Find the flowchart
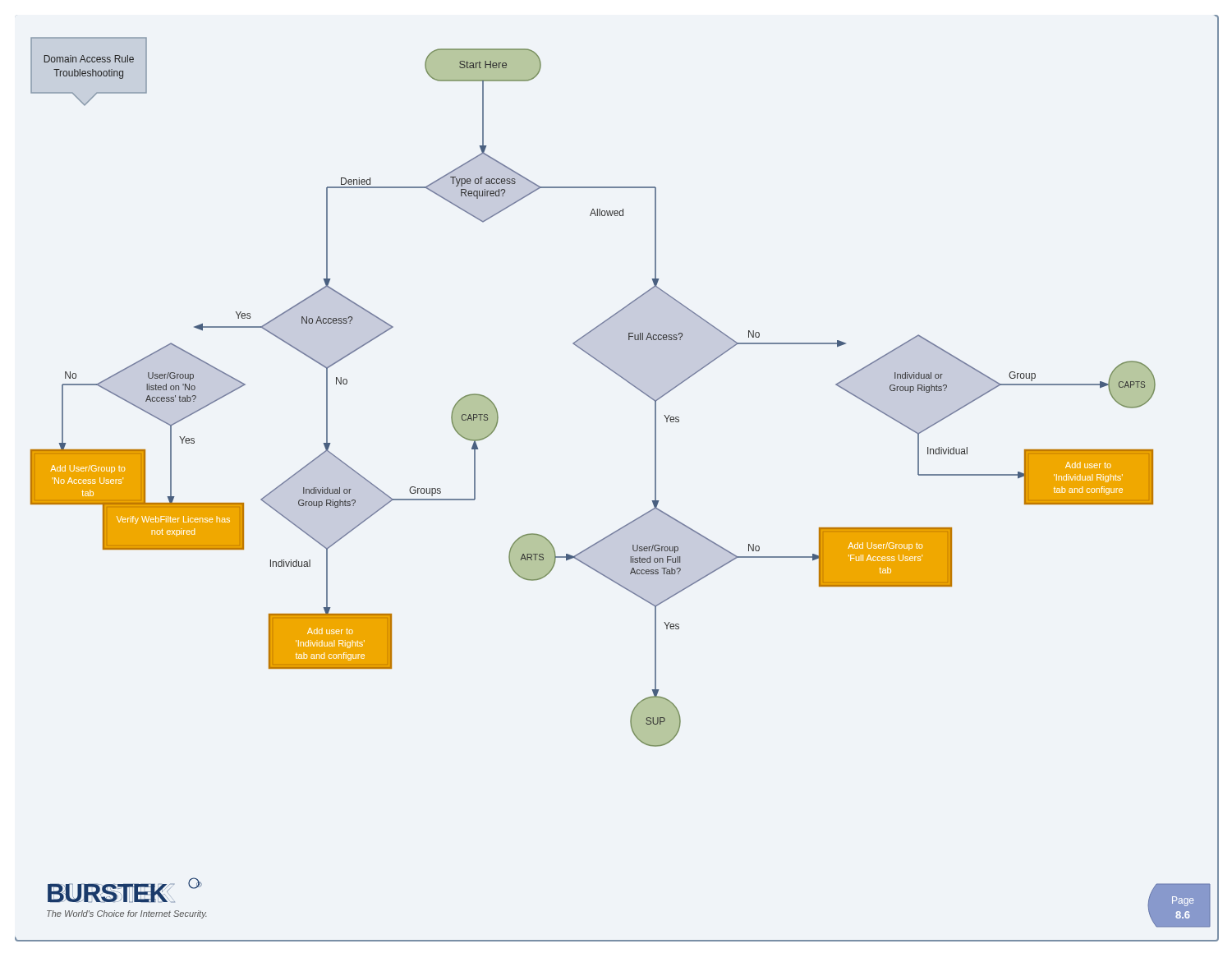 pos(615,476)
